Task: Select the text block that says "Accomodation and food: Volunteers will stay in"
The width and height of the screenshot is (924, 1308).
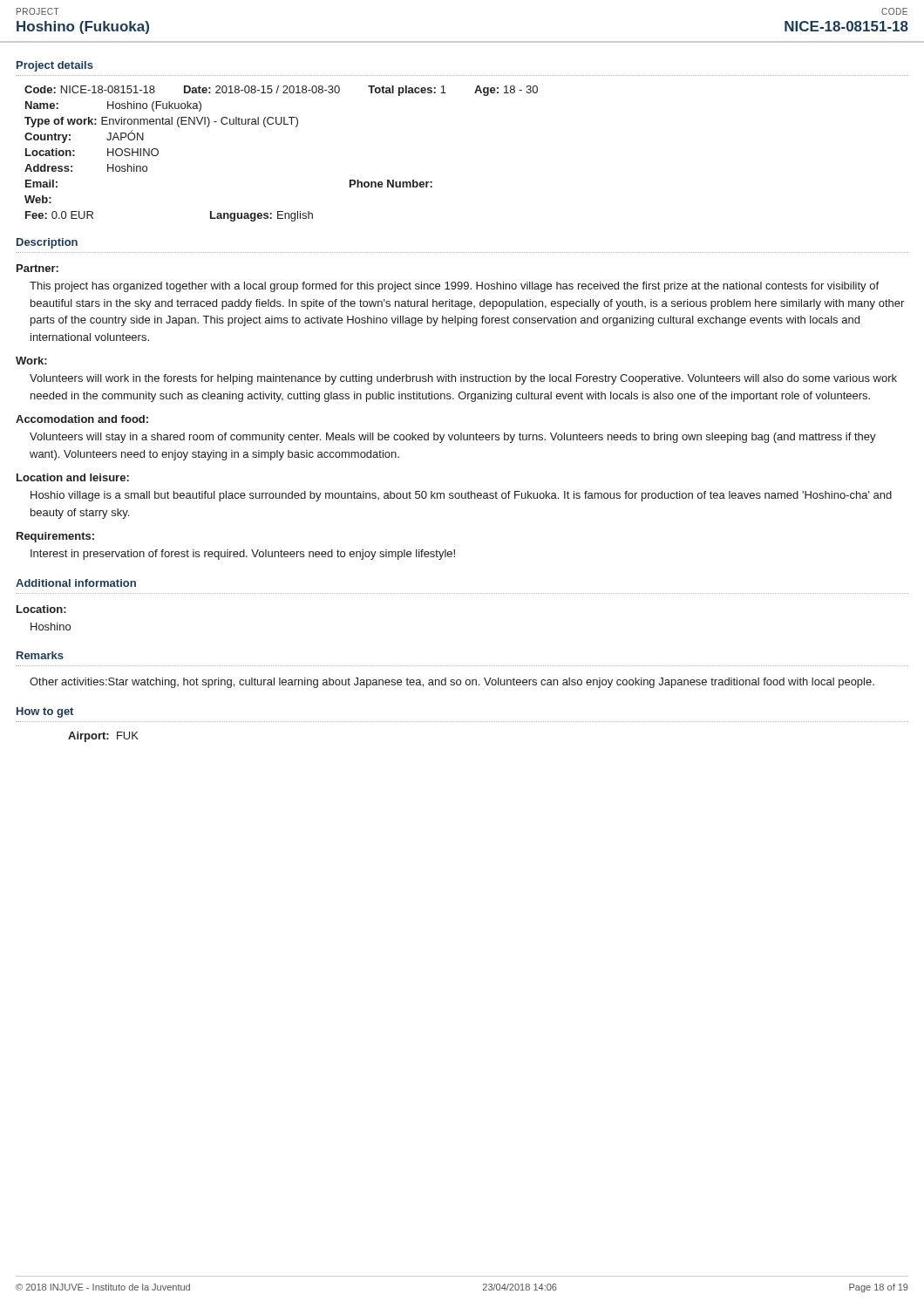Action: click(x=462, y=437)
